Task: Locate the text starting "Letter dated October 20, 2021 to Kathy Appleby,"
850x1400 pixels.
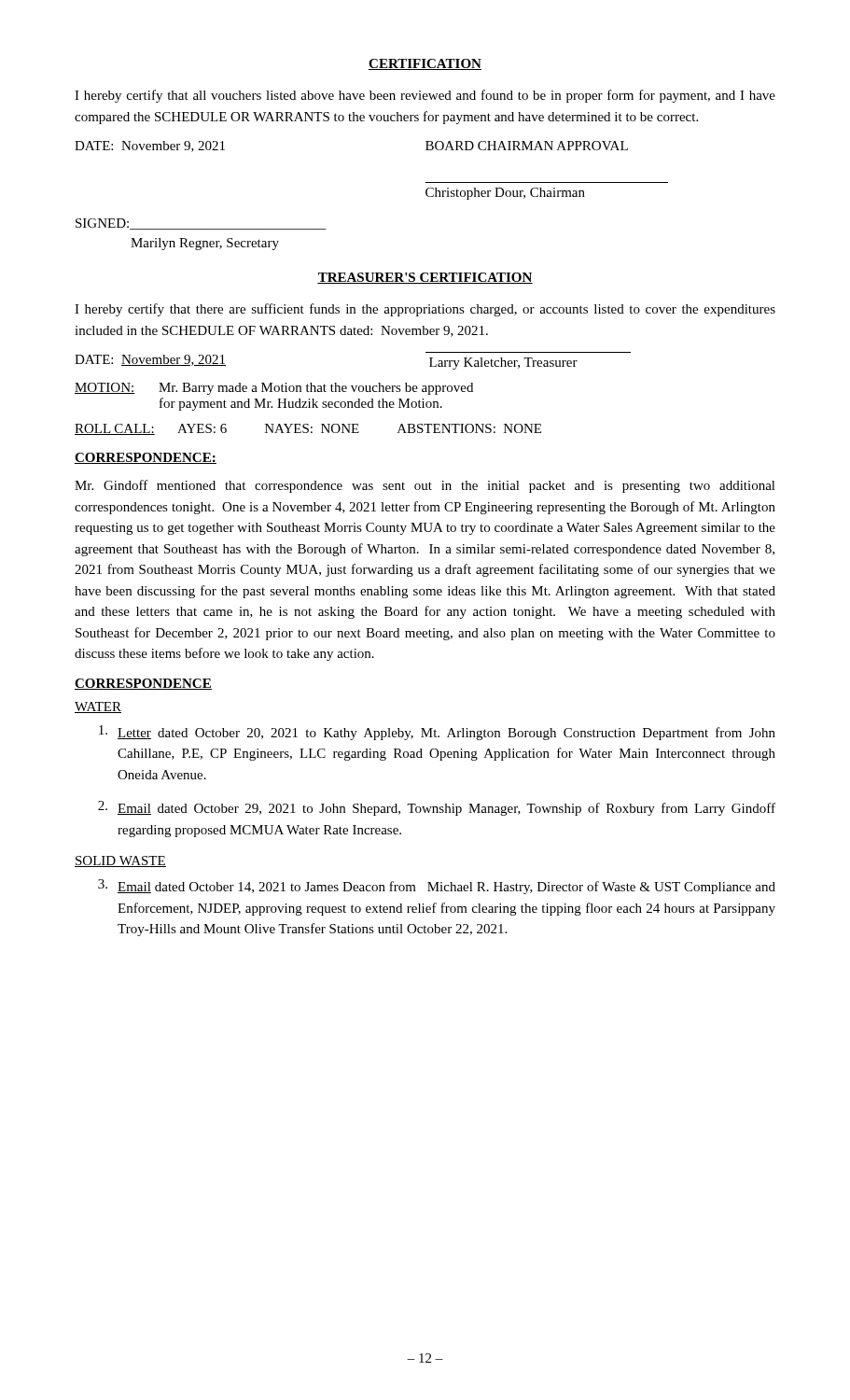Action: pyautogui.click(x=425, y=753)
